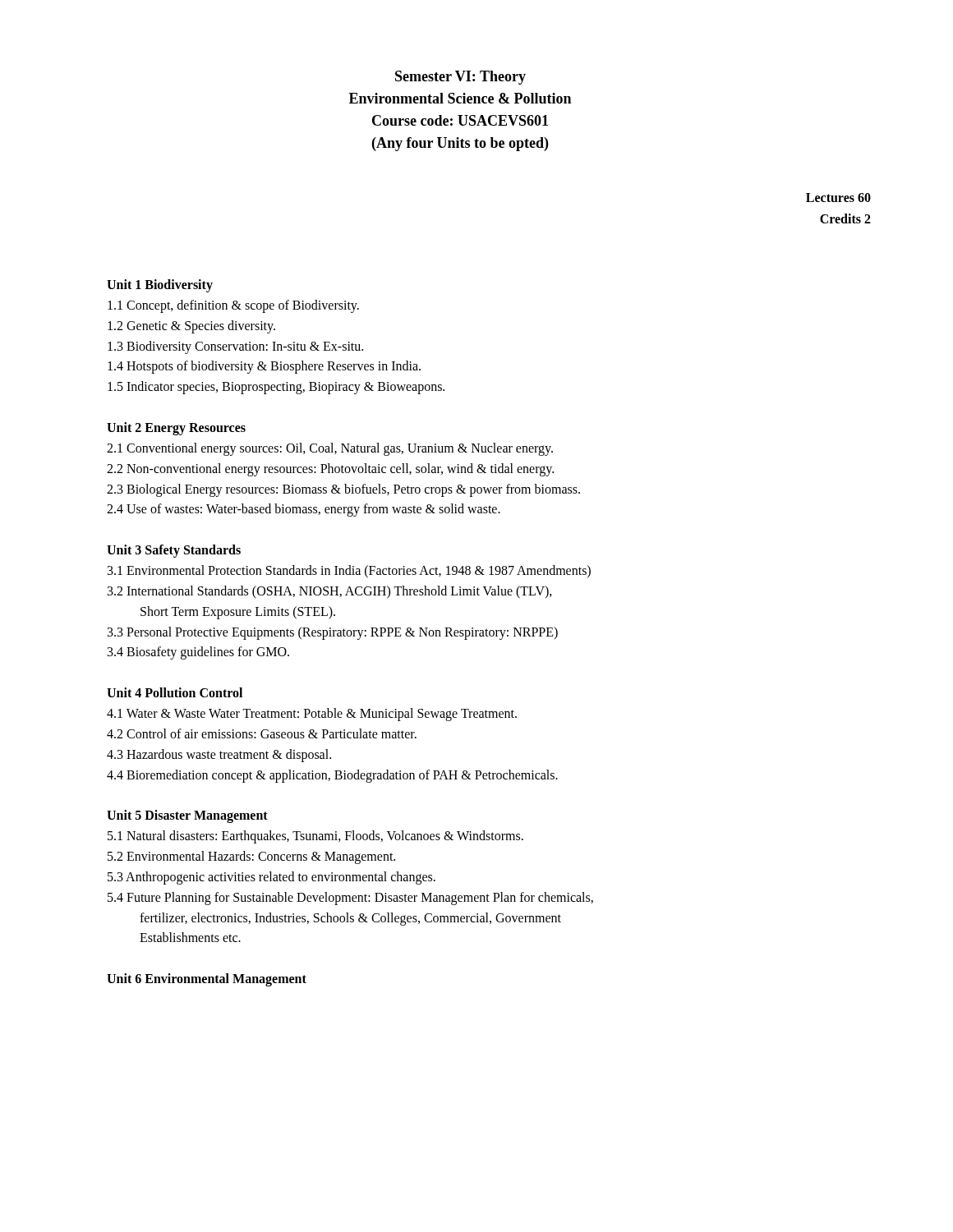
Task: Find the text starting "4.4 Bioremediation concept & application, Biodegradation of PAH"
Action: 460,775
